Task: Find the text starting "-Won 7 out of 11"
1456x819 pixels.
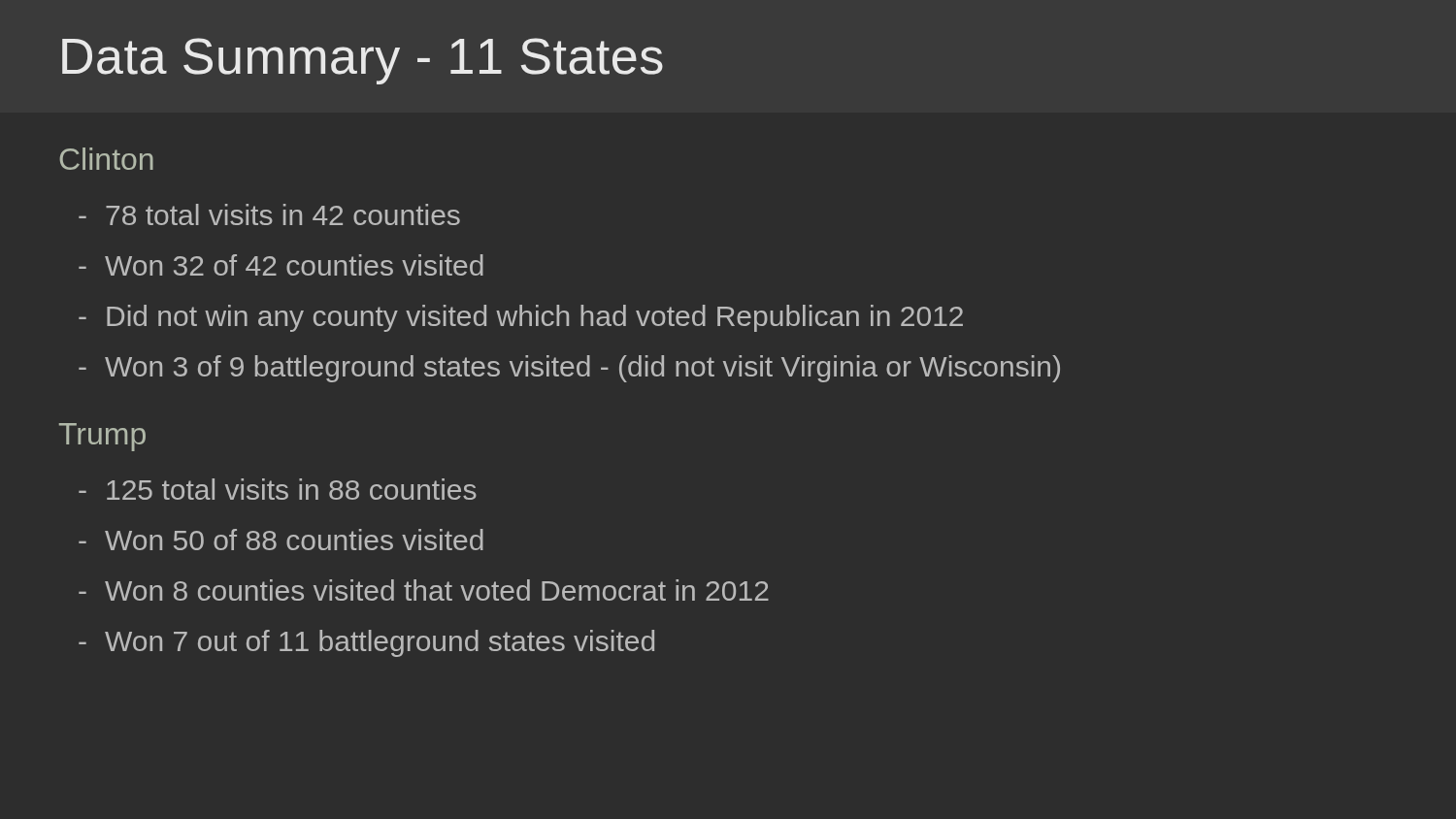Action: (x=367, y=641)
